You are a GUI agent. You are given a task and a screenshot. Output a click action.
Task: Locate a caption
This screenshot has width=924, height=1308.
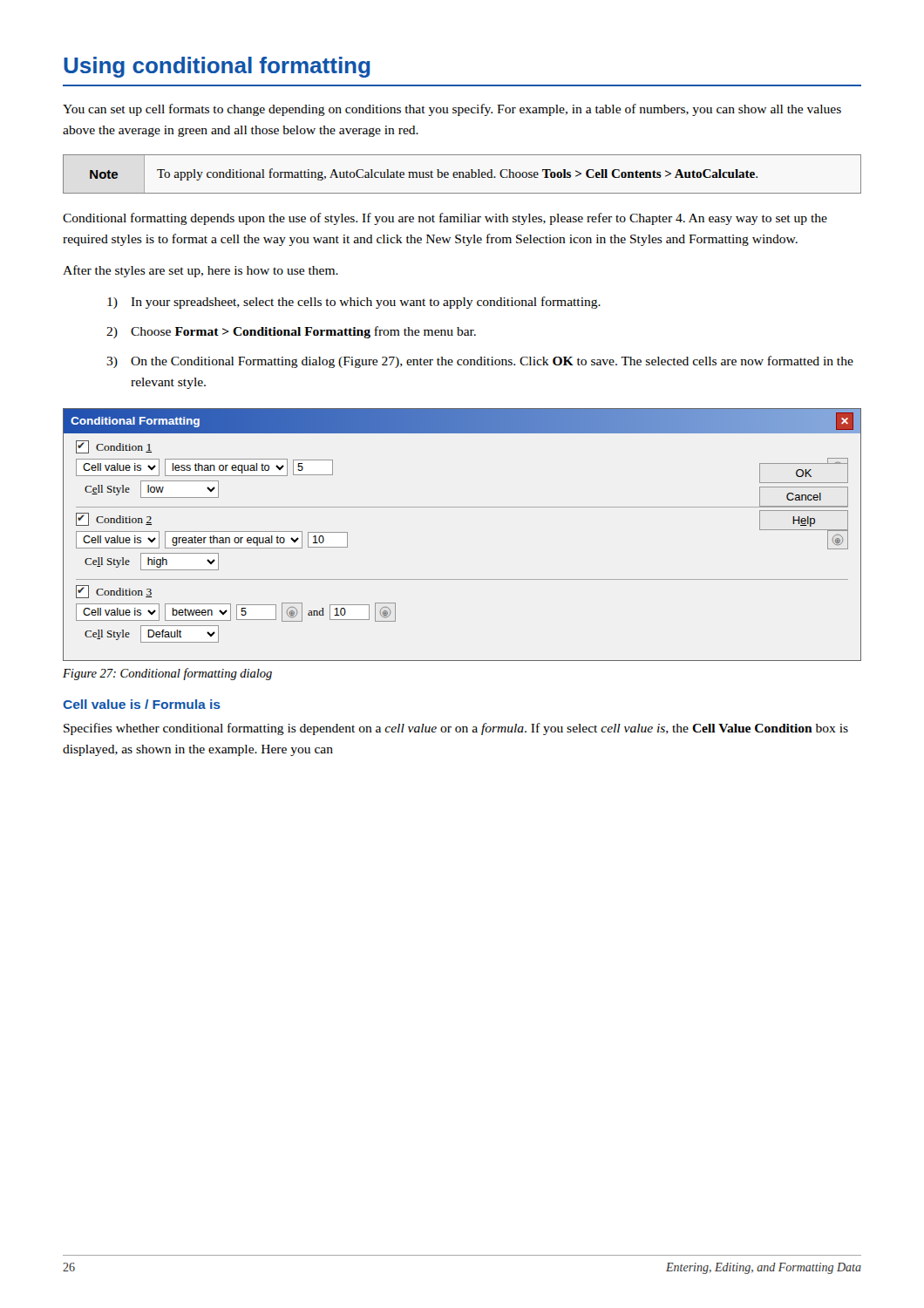click(x=167, y=673)
